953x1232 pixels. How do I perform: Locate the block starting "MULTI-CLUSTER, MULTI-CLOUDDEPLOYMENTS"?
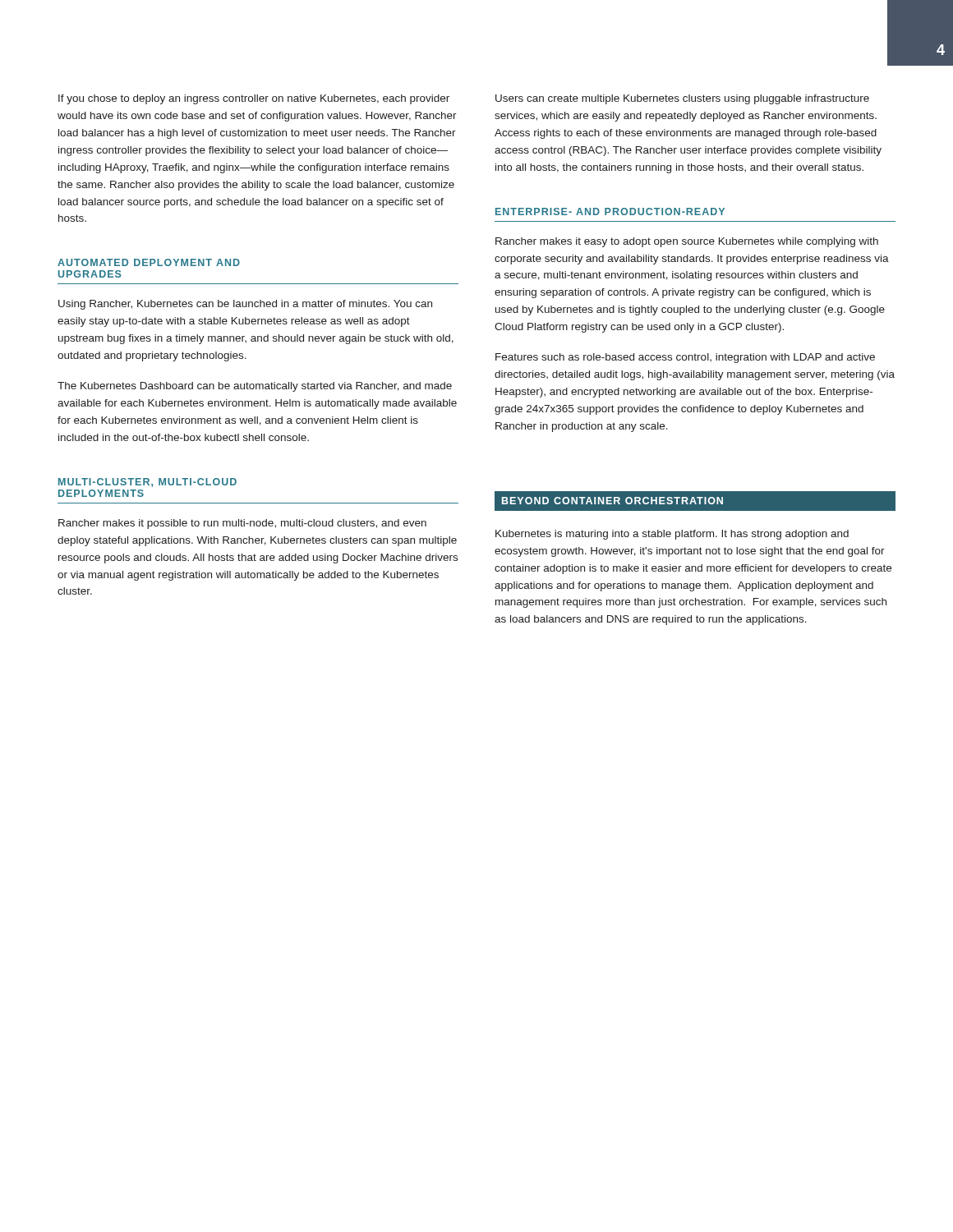148,488
